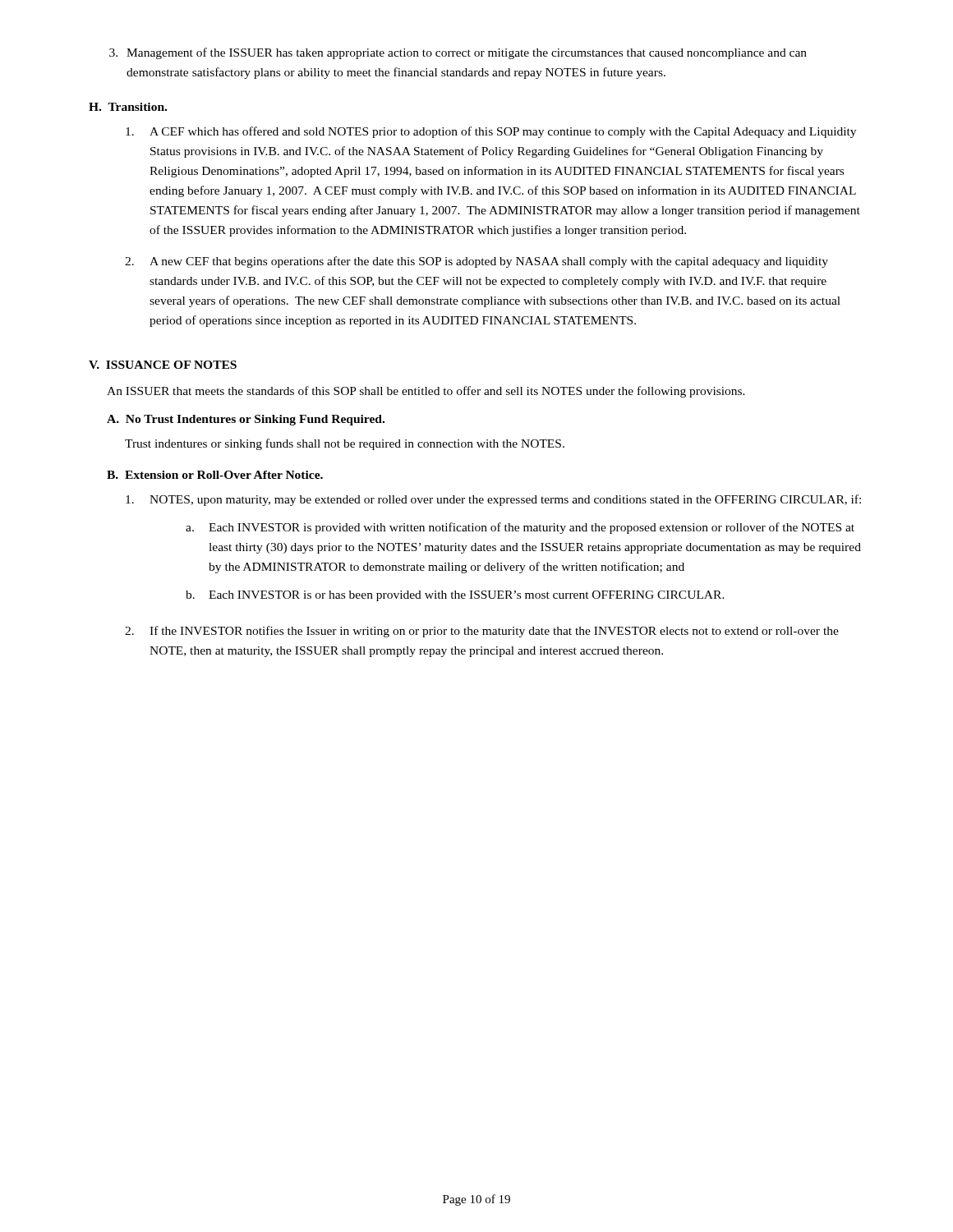Screen dimensions: 1232x953
Task: Point to the block beginning "An ISSUER that meets the"
Action: [426, 391]
